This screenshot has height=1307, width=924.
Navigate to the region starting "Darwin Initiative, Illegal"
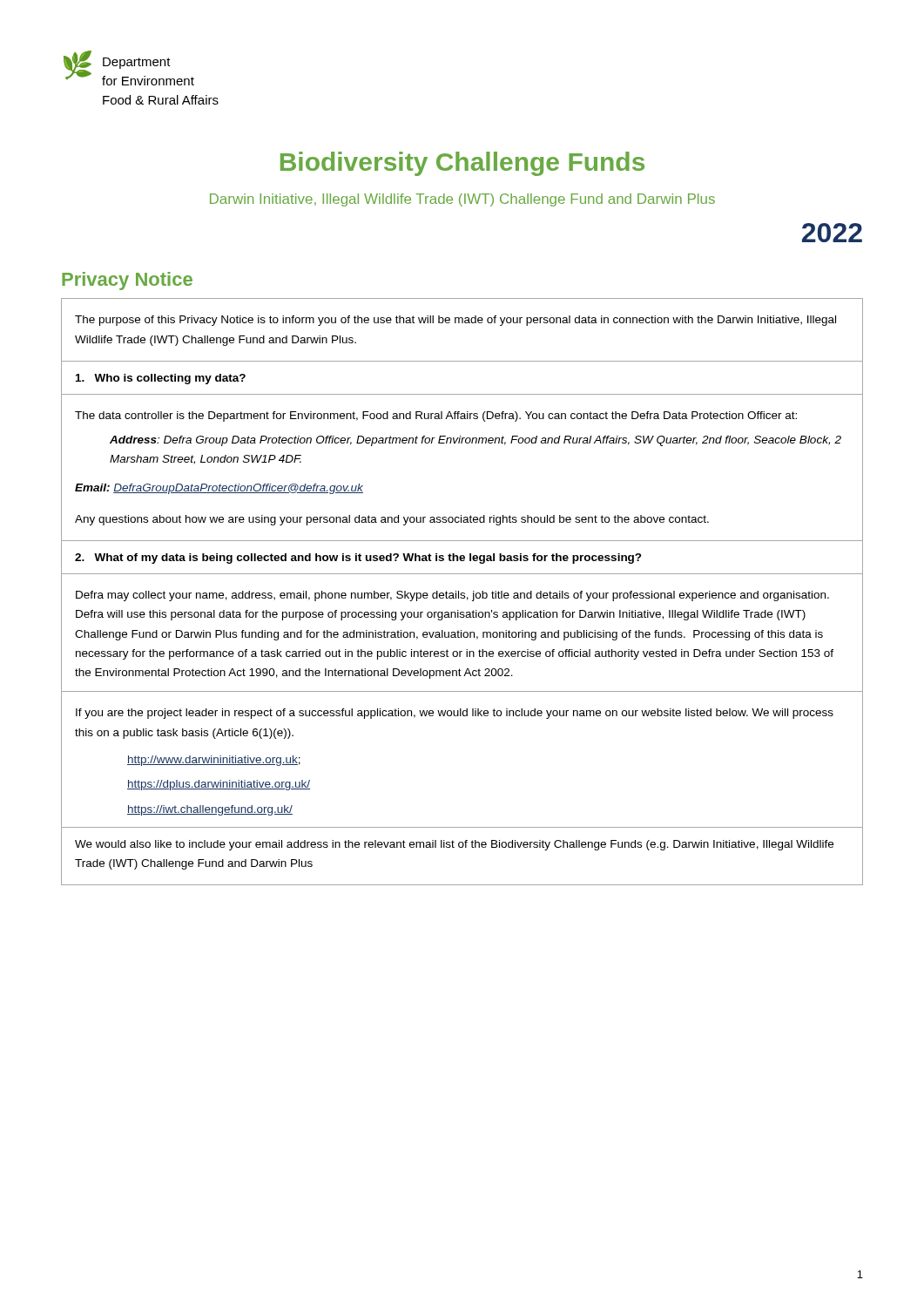pos(462,199)
